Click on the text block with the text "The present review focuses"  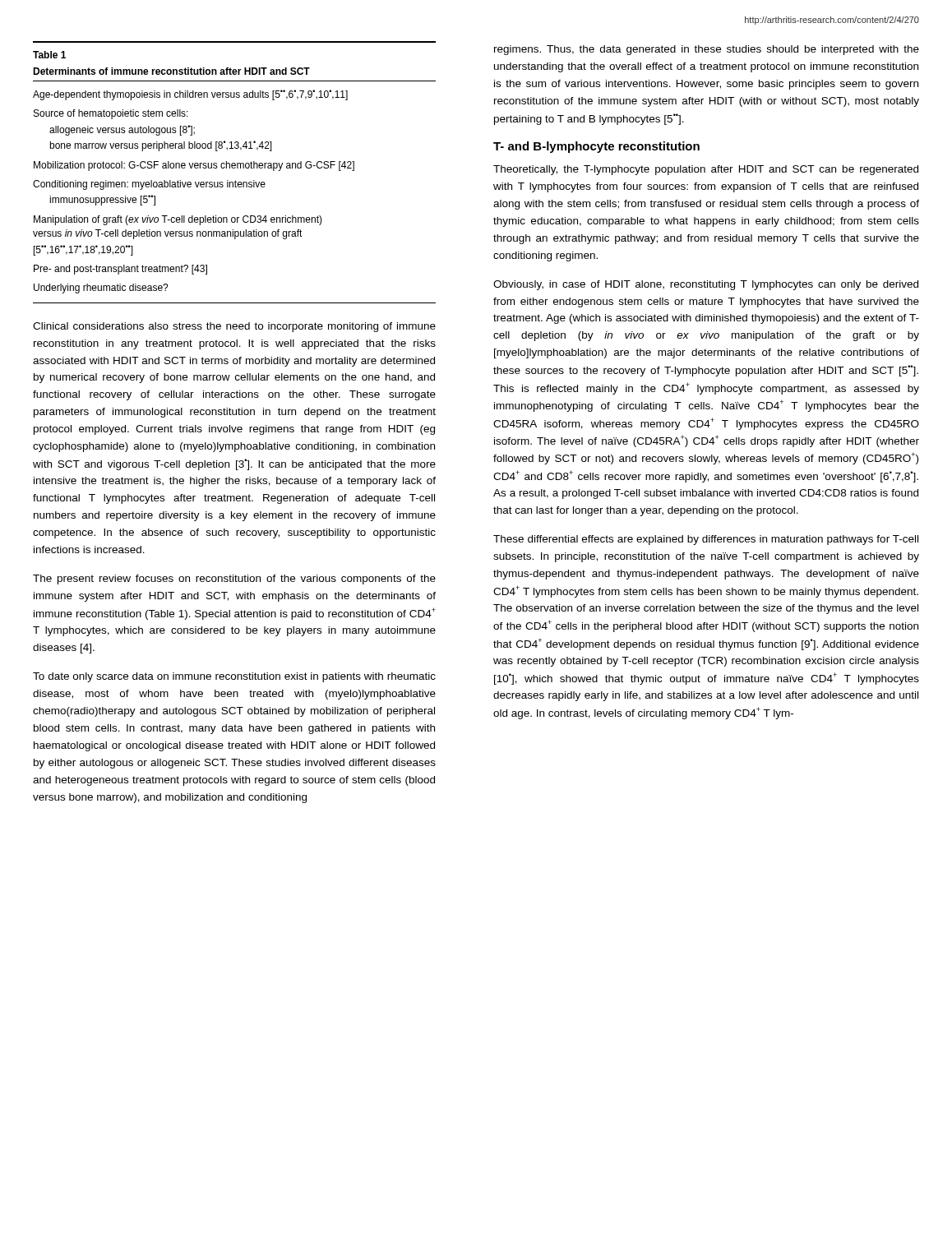234,613
